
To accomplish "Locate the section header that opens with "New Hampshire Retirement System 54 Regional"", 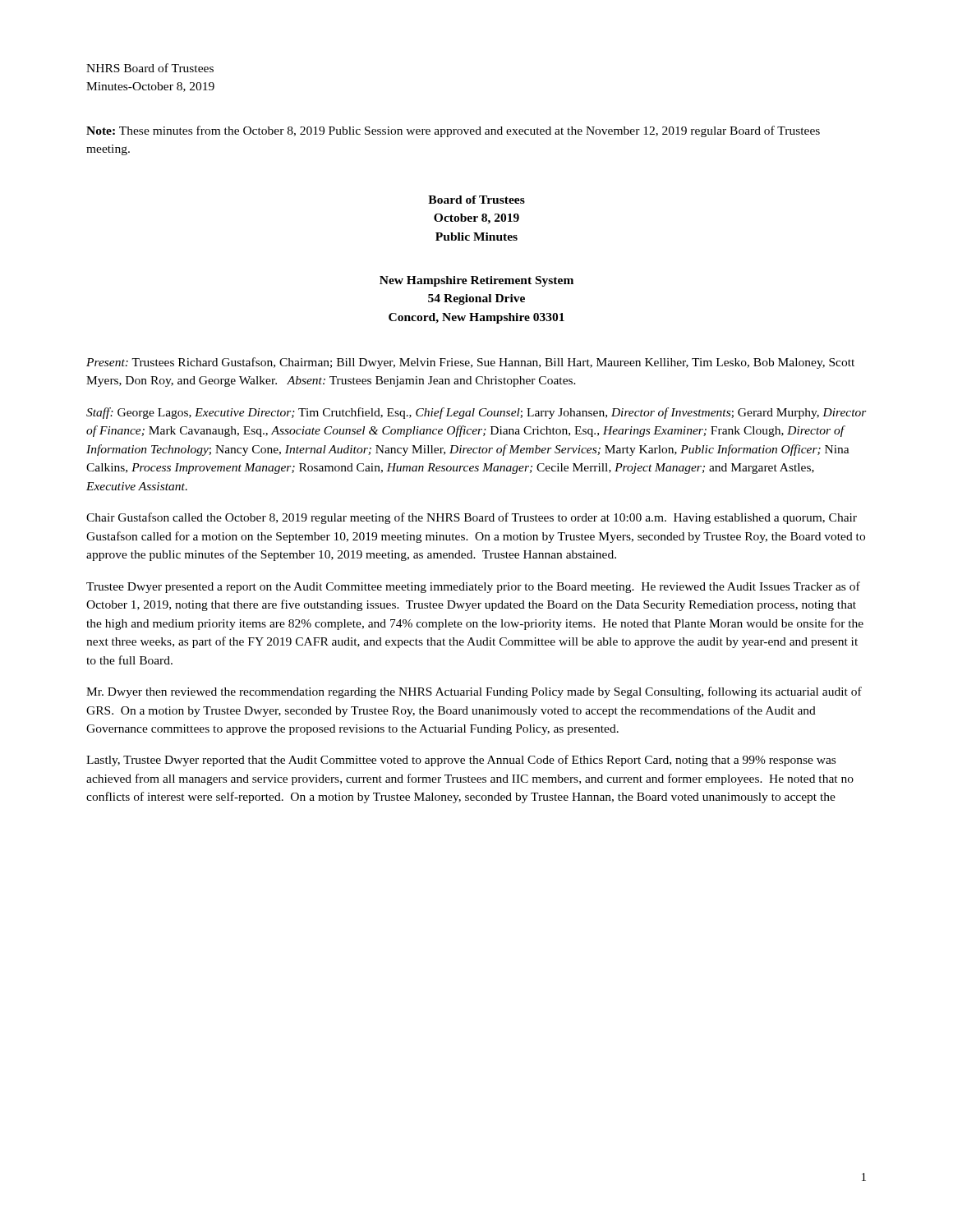I will pyautogui.click(x=476, y=298).
